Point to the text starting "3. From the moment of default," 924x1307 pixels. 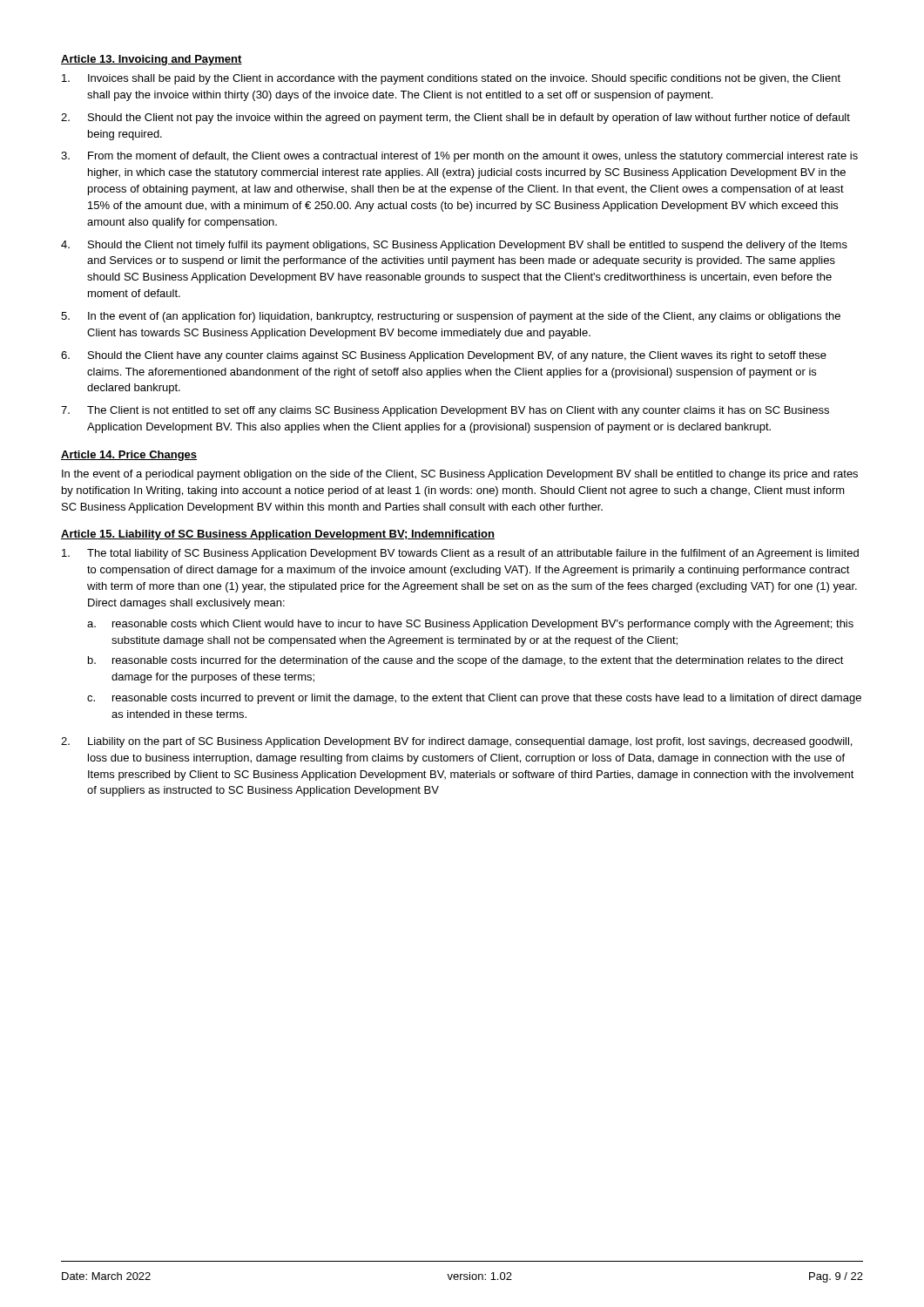(462, 190)
